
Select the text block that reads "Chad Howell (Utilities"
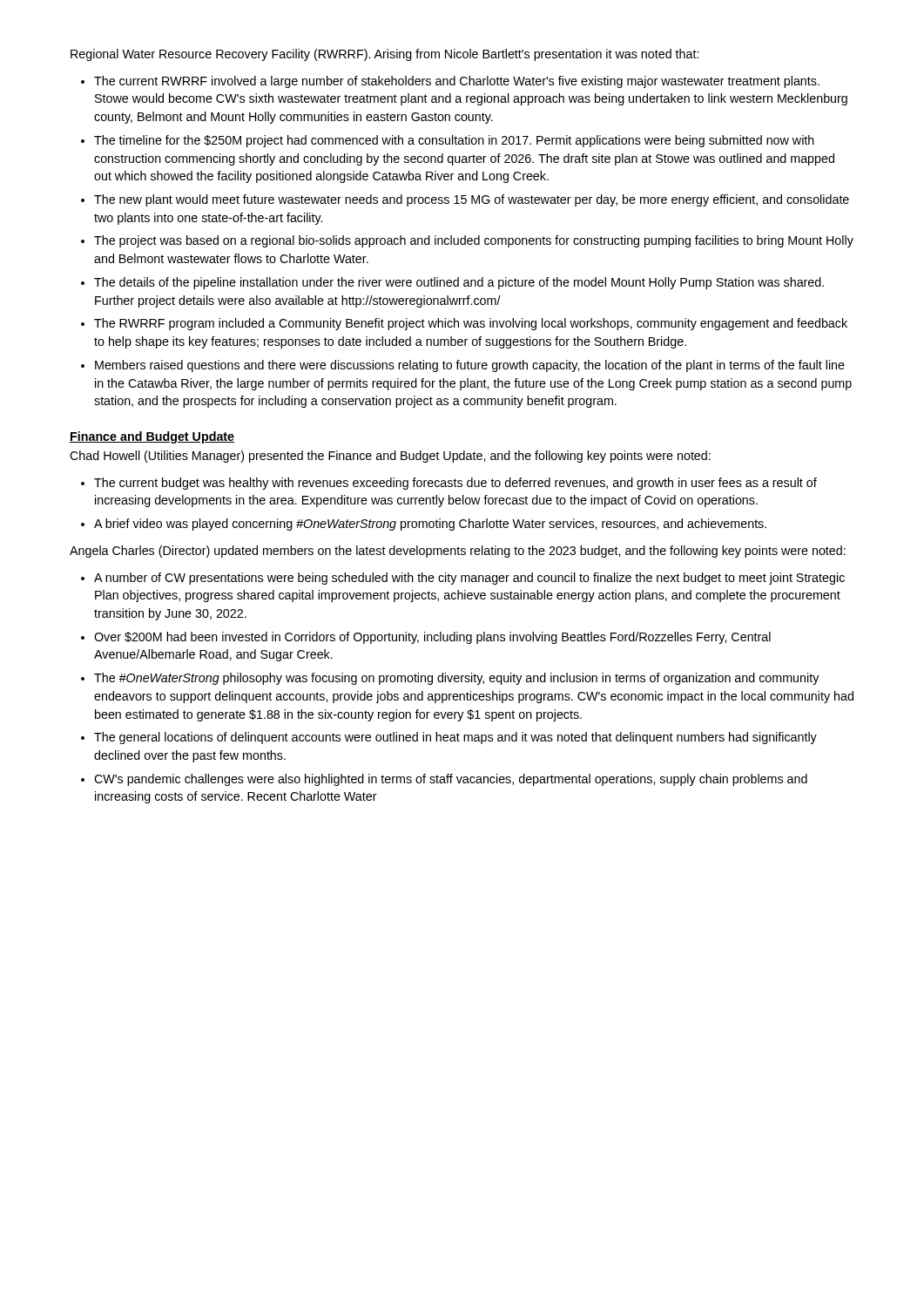(x=390, y=456)
